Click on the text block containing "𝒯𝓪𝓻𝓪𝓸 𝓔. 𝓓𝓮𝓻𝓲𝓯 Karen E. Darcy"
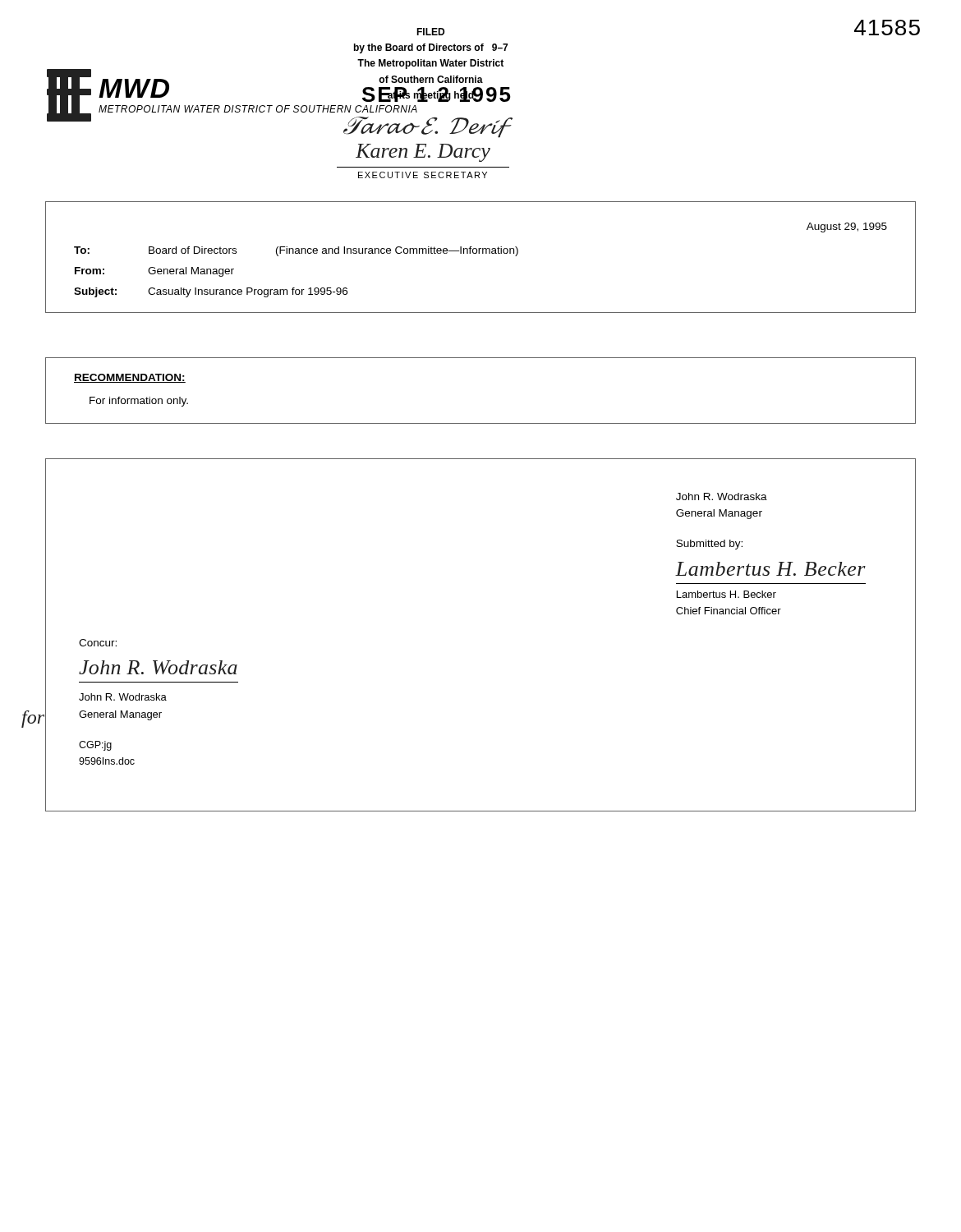The height and width of the screenshot is (1232, 961). pos(423,146)
